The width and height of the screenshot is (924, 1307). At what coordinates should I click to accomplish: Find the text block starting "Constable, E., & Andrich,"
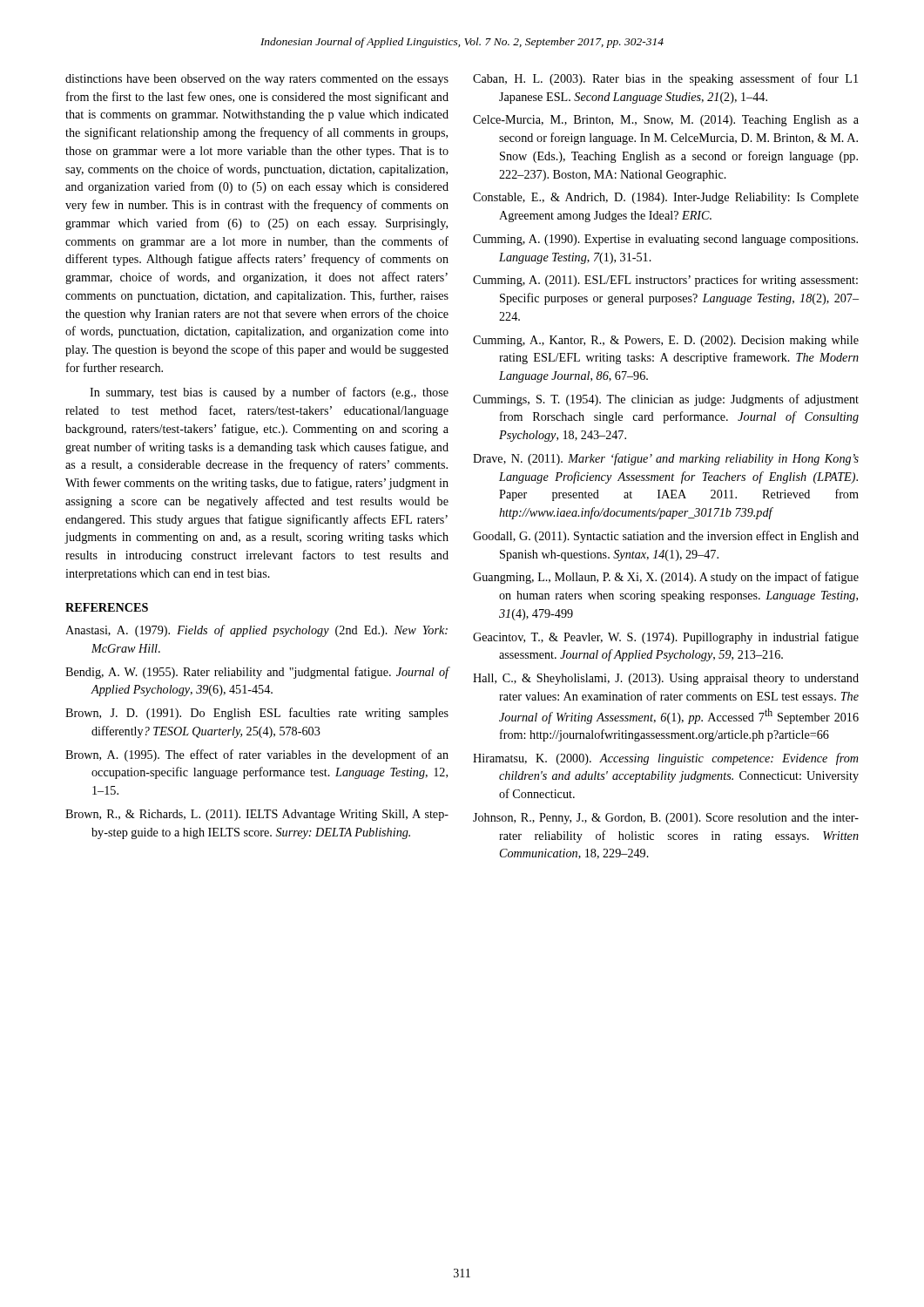point(666,206)
